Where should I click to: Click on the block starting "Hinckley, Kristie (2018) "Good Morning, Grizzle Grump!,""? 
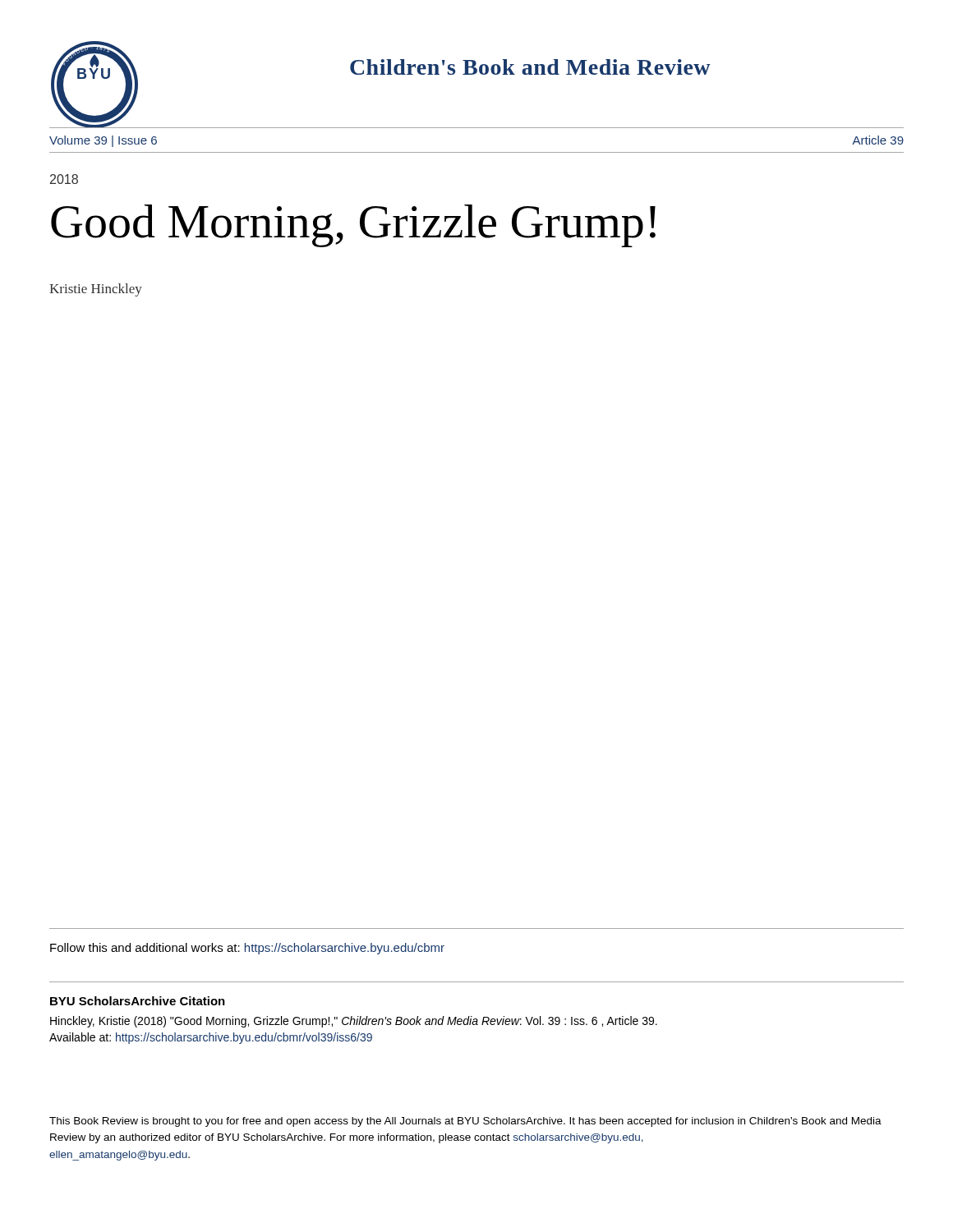click(354, 1029)
